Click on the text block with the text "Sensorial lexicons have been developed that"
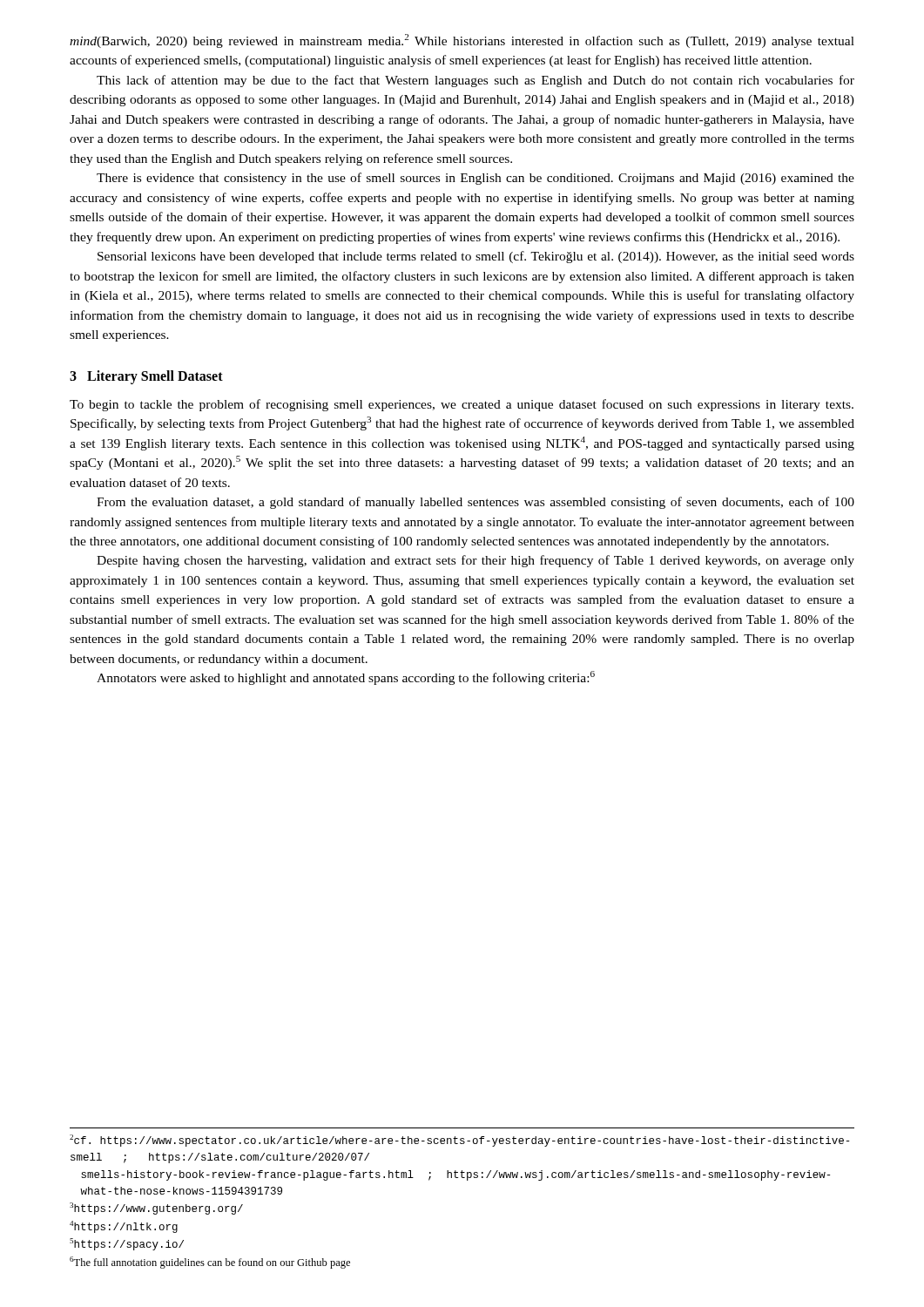The width and height of the screenshot is (924, 1307). 462,296
